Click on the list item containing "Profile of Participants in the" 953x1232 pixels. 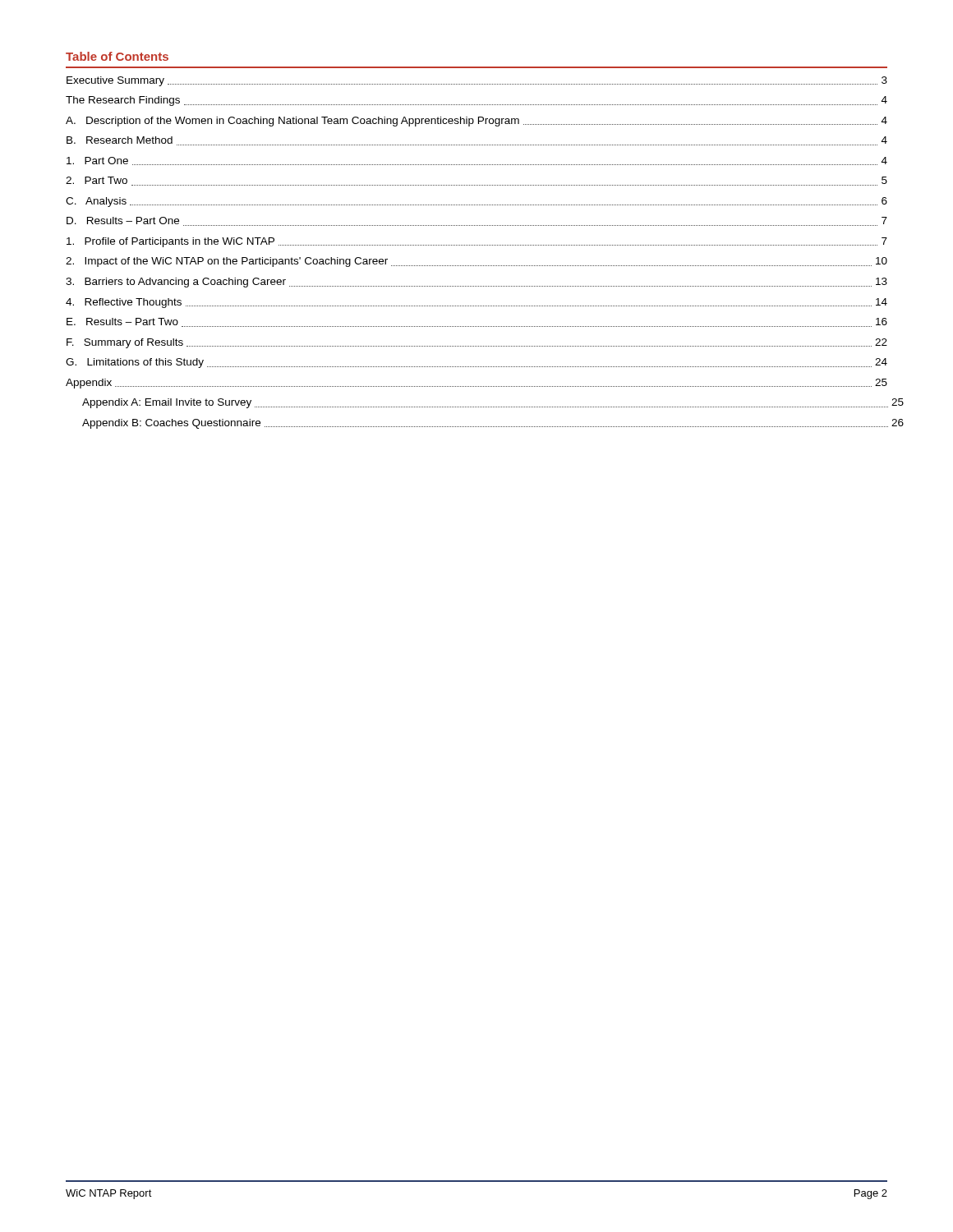click(x=476, y=241)
